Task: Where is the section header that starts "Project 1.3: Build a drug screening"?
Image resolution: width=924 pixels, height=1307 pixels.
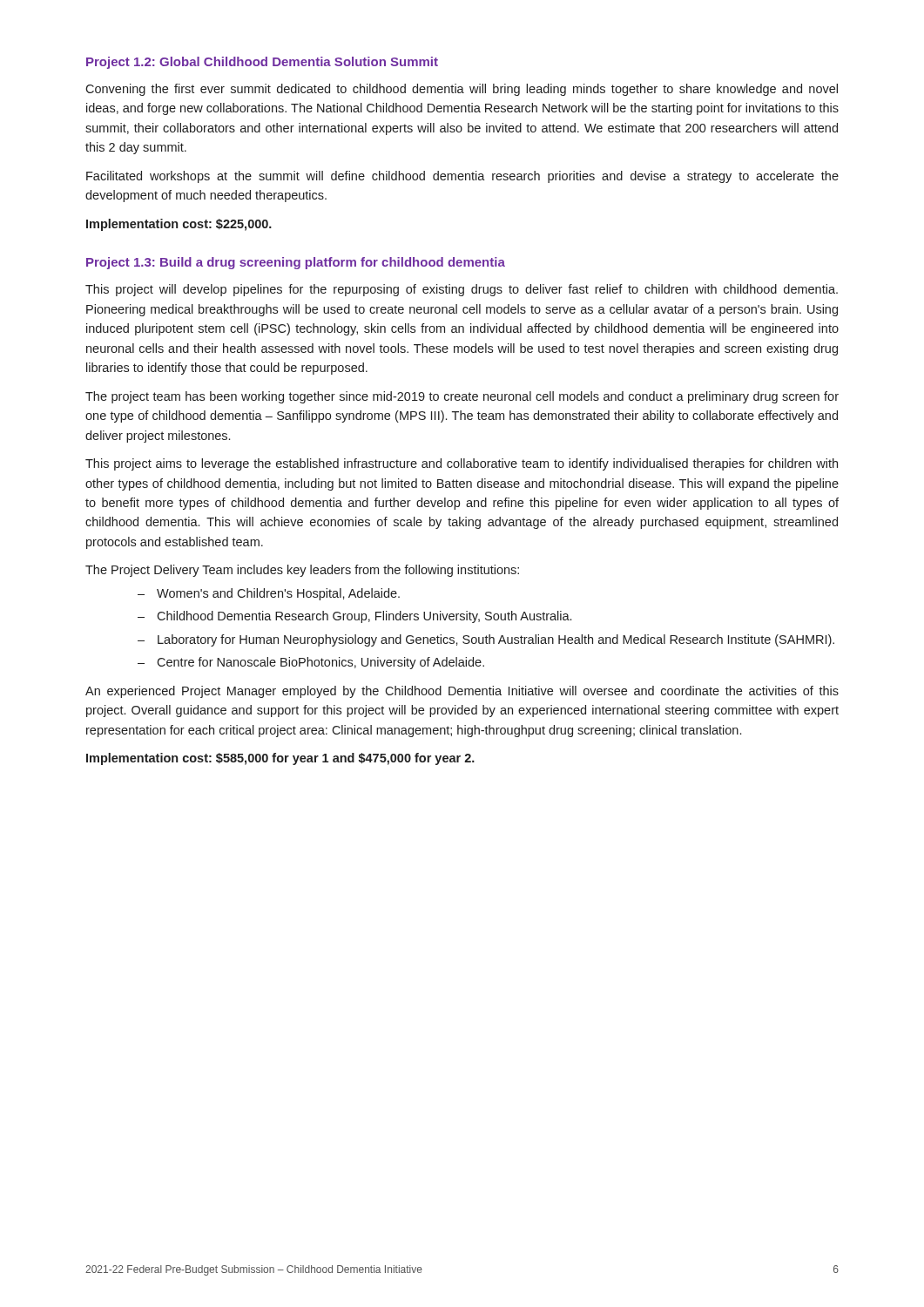Action: pos(295,262)
